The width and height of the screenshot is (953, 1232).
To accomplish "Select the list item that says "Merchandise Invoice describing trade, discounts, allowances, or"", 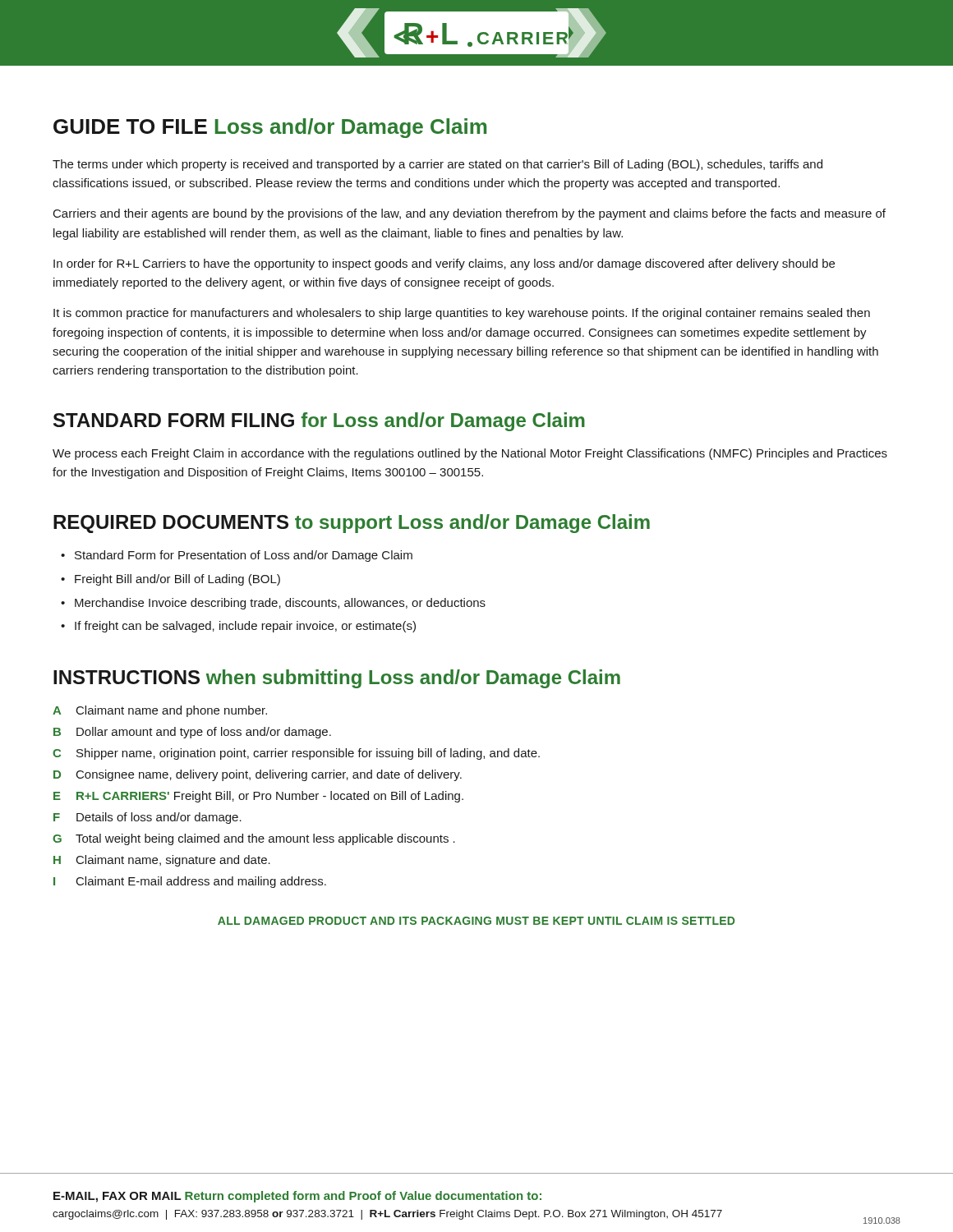I will tap(481, 603).
